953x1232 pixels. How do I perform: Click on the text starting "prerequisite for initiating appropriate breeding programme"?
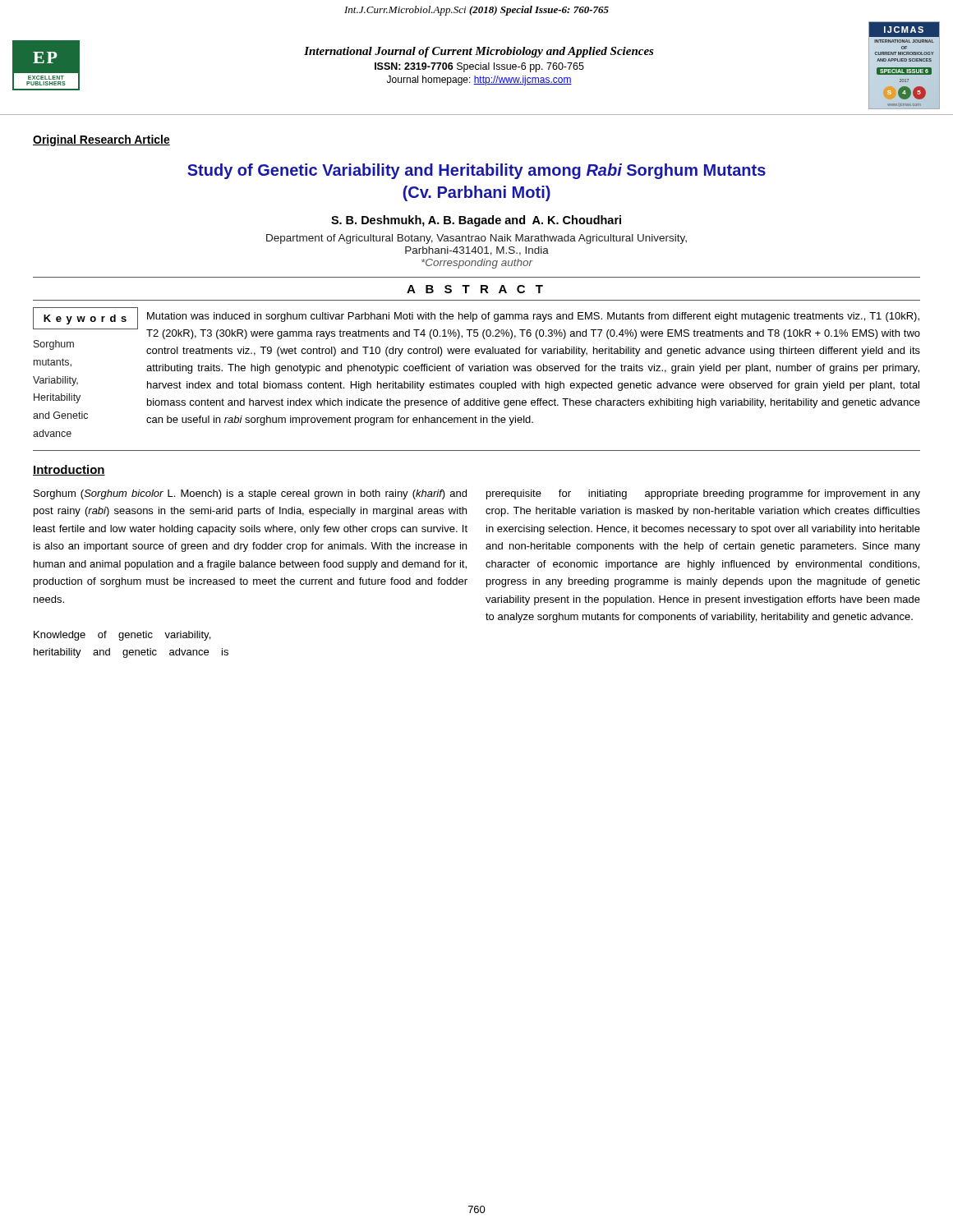(x=703, y=555)
